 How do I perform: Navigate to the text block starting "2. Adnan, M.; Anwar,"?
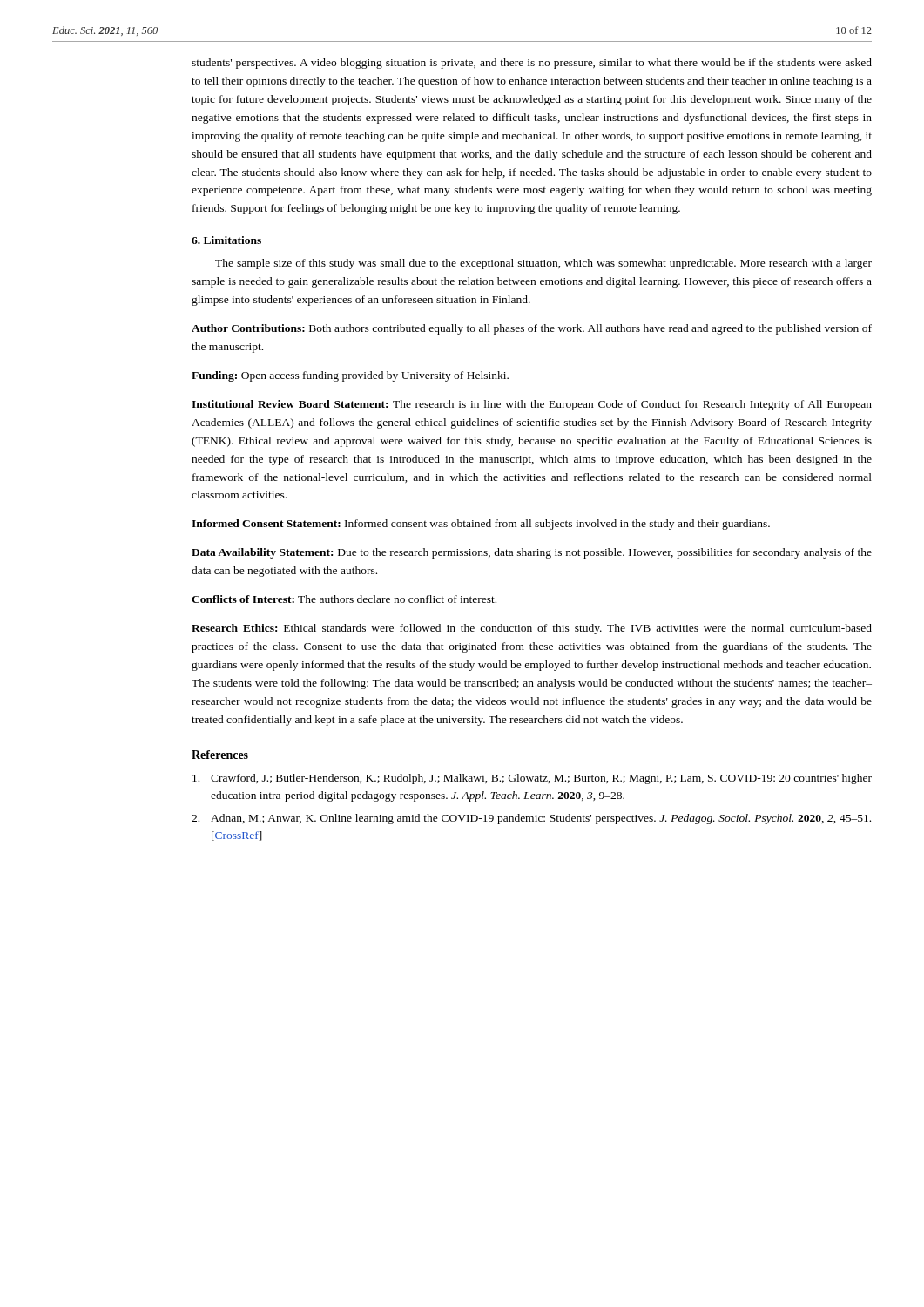[532, 827]
